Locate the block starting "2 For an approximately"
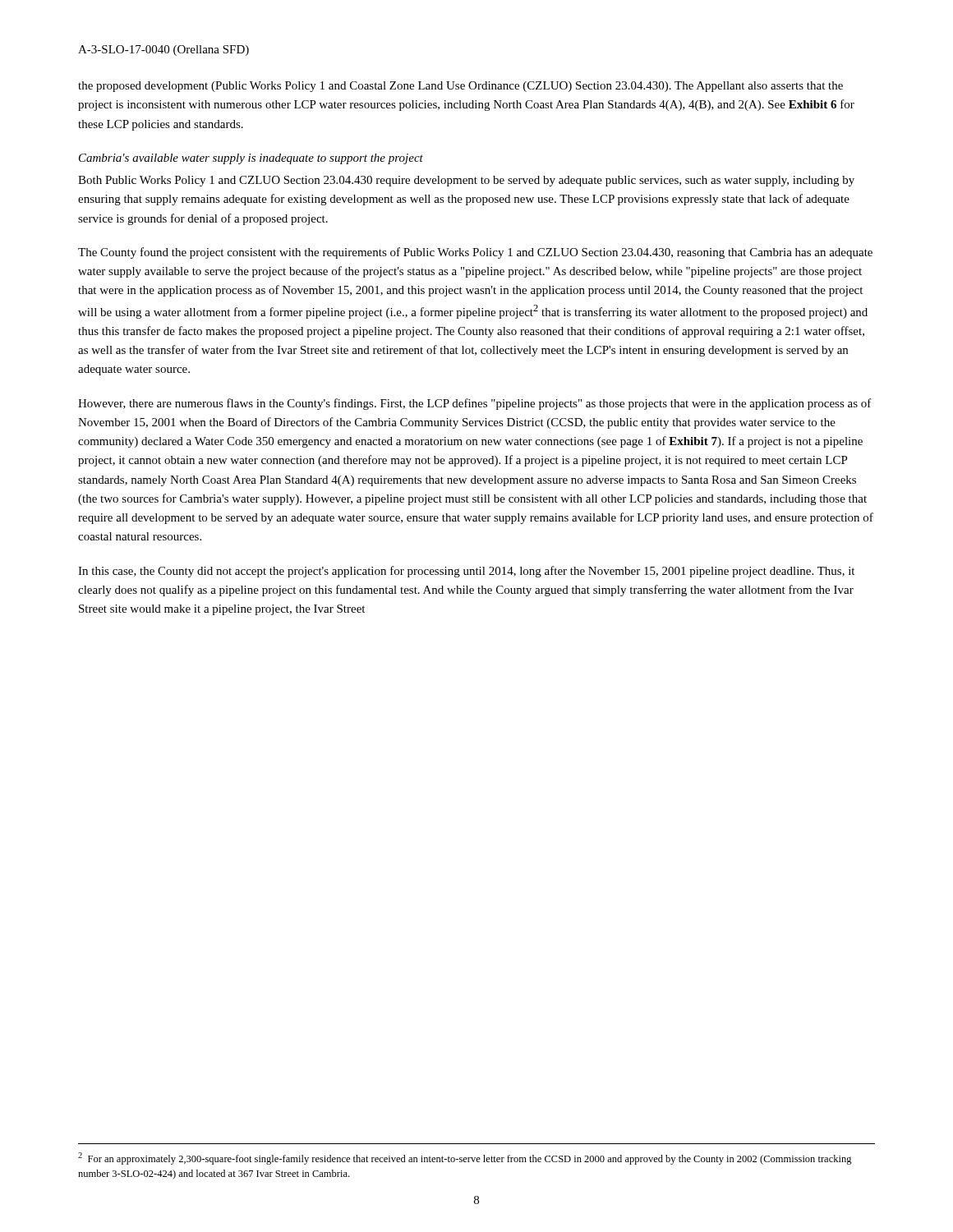 coord(465,1165)
